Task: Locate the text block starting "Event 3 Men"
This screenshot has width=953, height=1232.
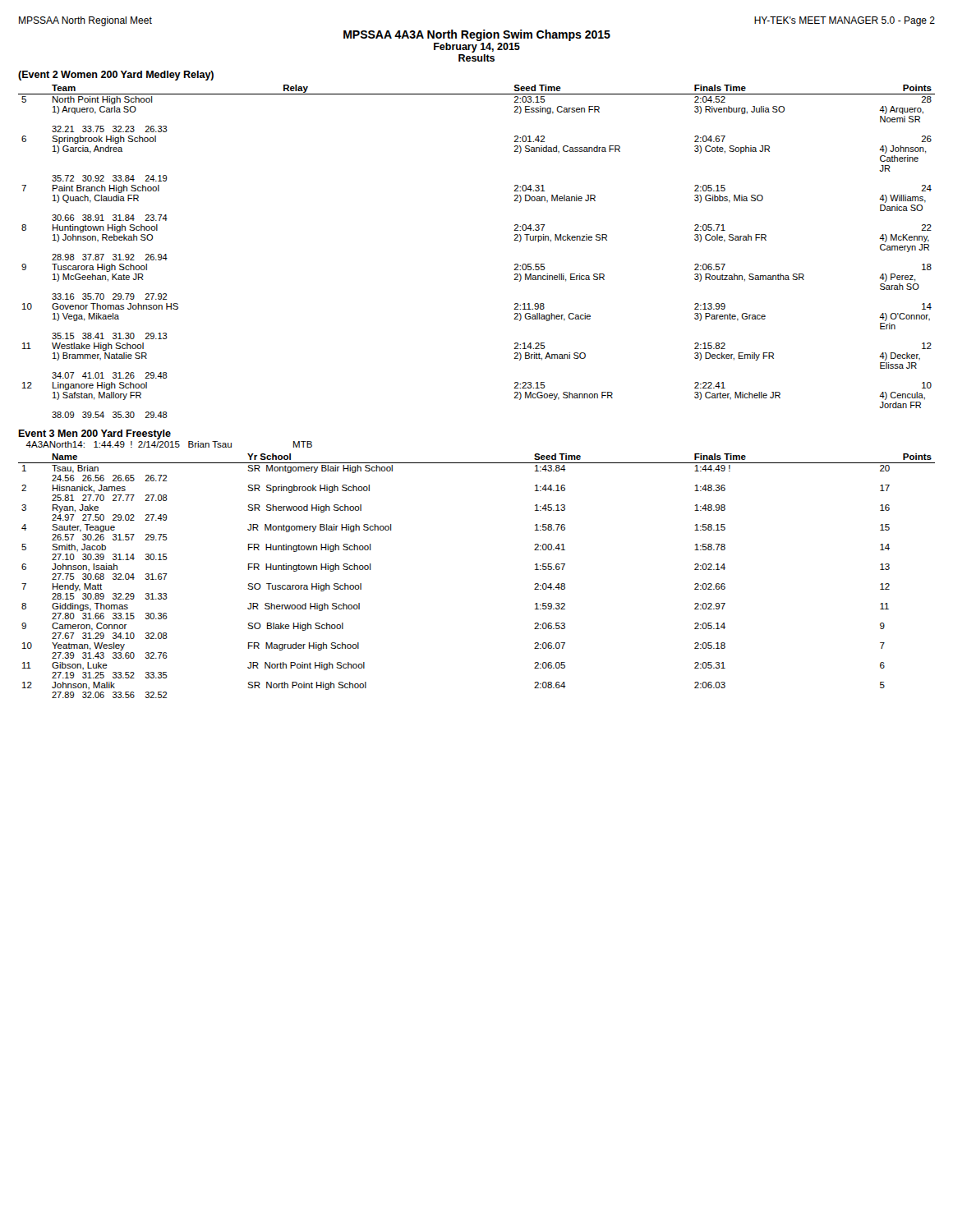Action: [94, 434]
